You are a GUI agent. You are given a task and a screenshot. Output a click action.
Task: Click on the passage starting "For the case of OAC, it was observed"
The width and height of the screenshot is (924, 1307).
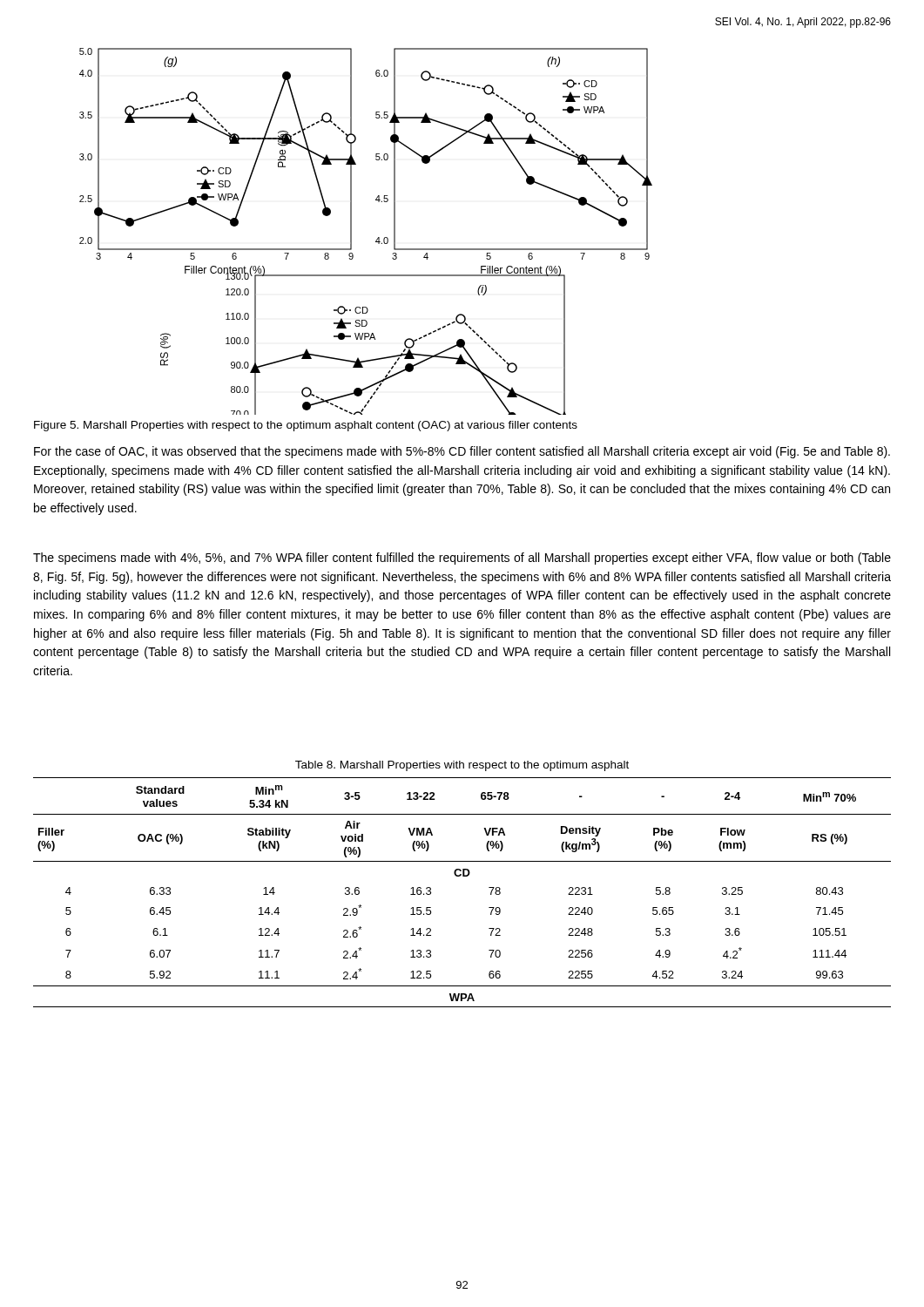[462, 480]
